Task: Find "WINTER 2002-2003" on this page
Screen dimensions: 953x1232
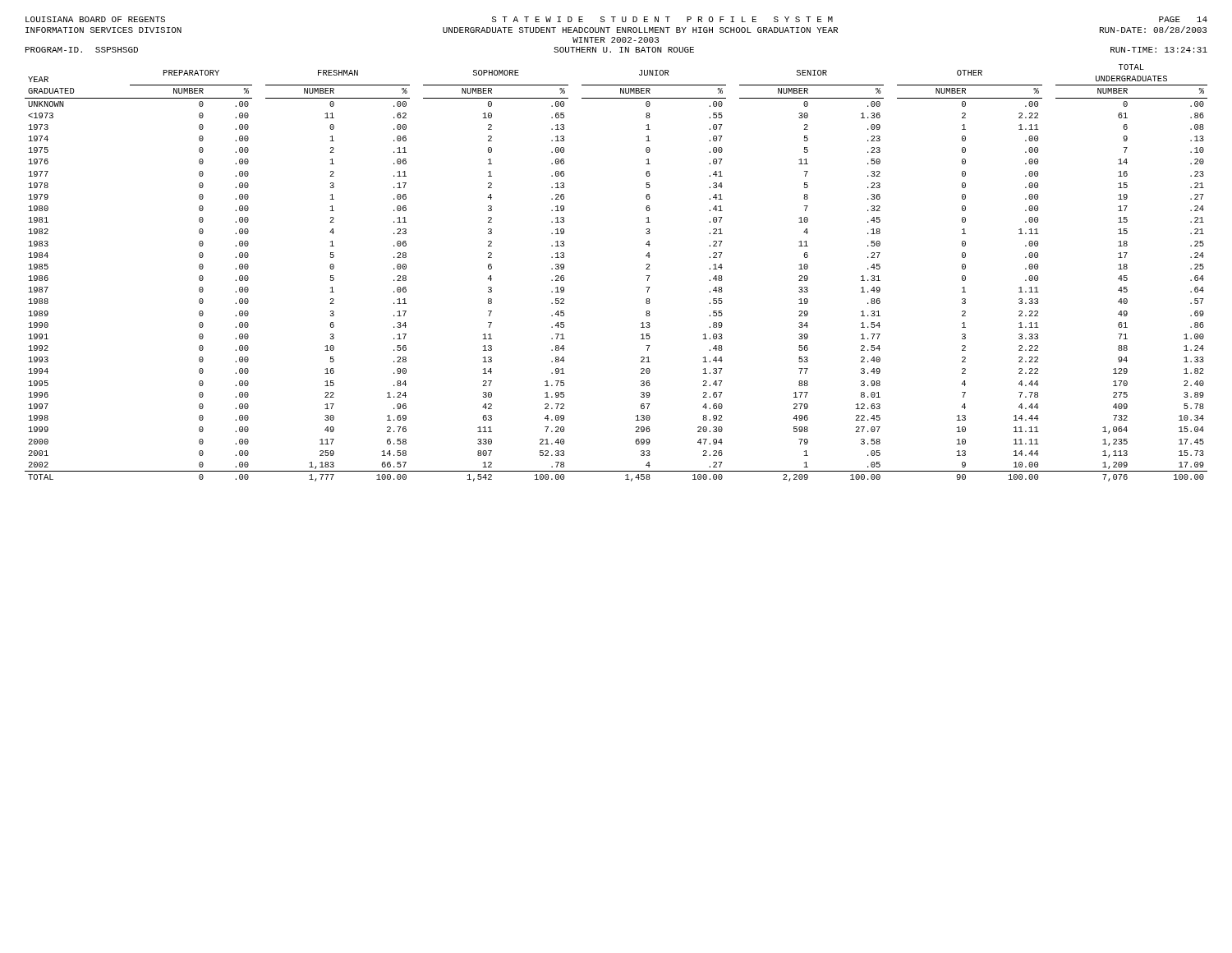Action: [616, 40]
